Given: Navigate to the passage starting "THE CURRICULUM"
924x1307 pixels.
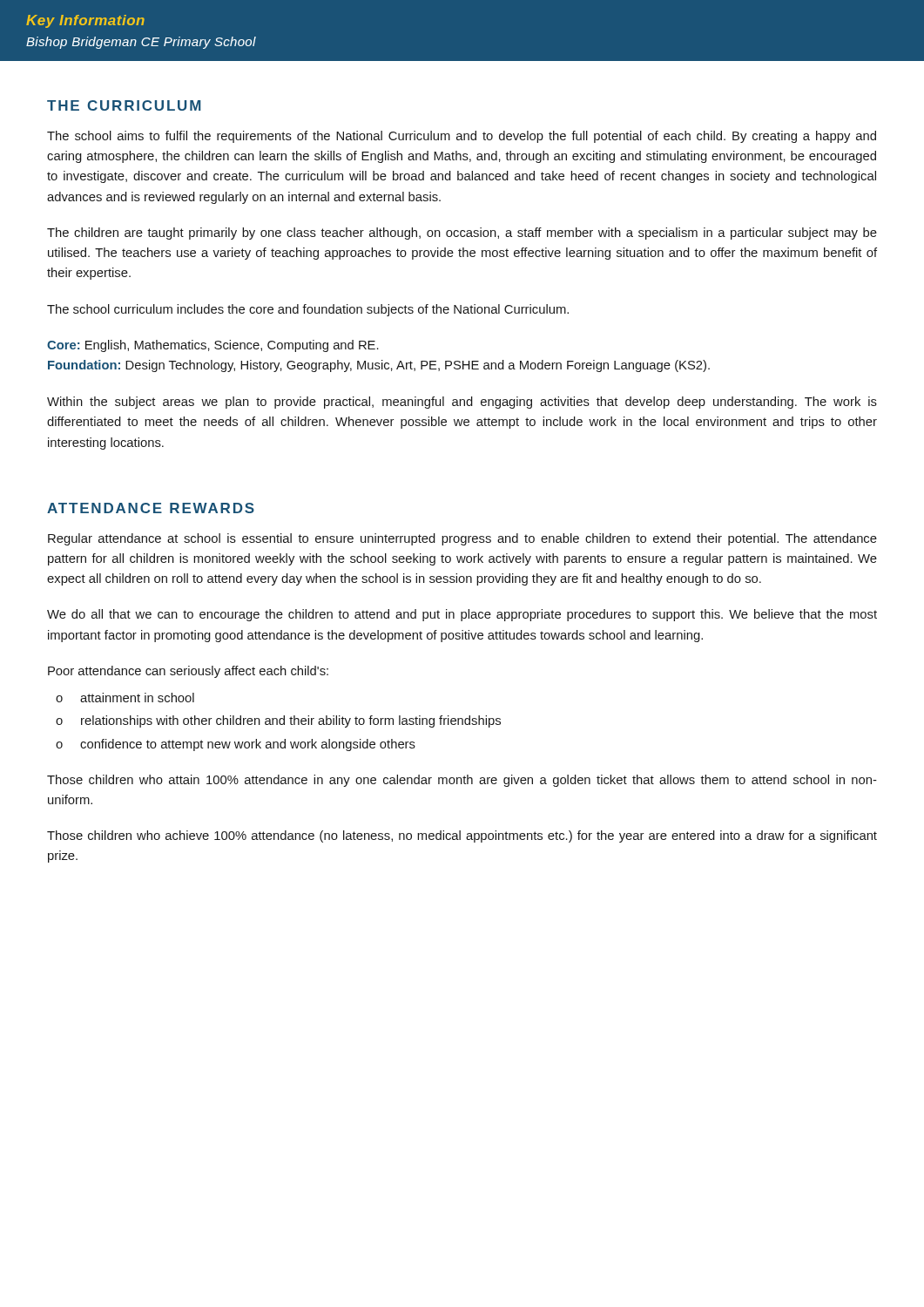Looking at the screenshot, I should coord(125,106).
